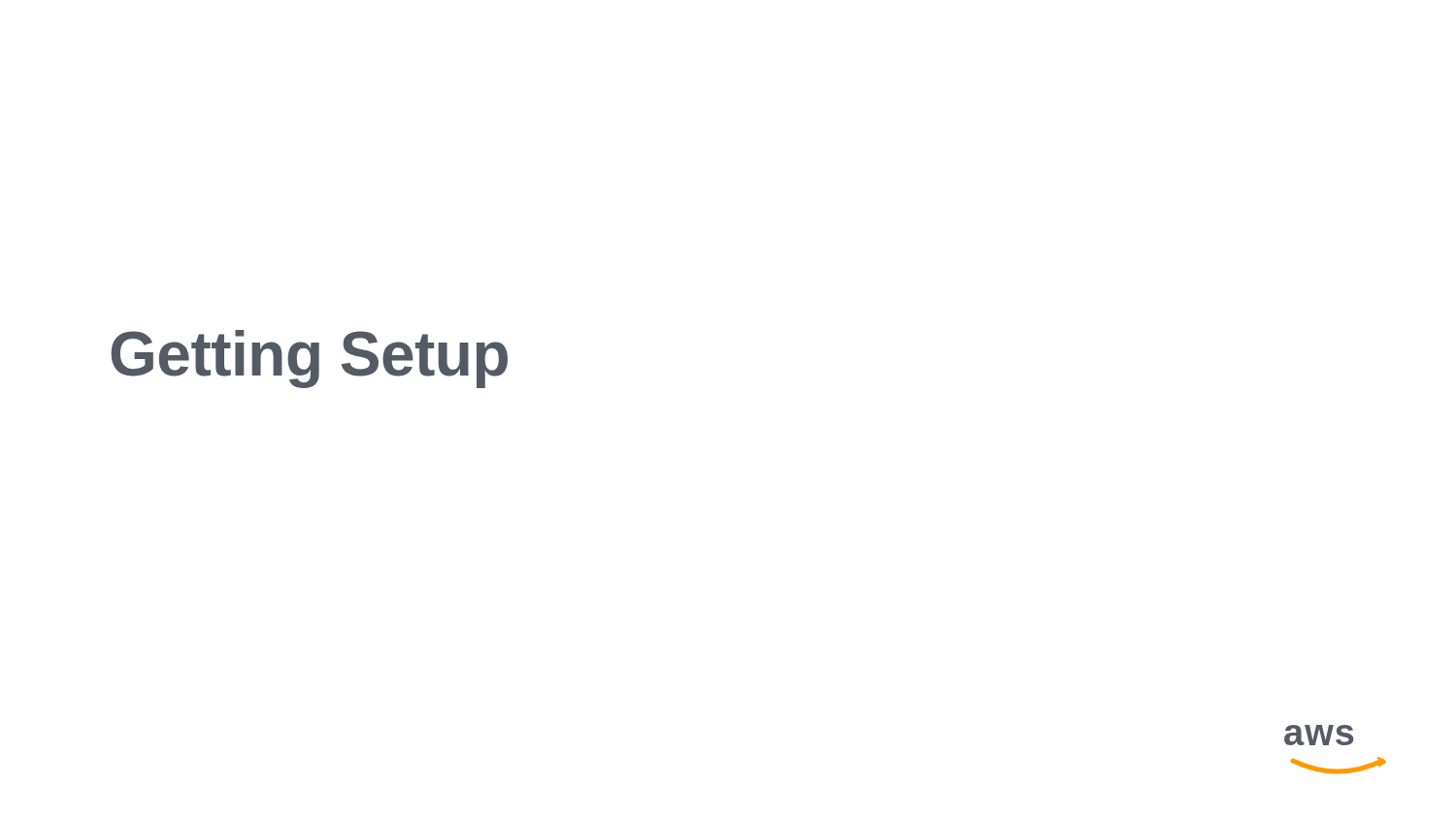The height and width of the screenshot is (819, 1456).
Task: Select the text starting "Getting Setup"
Action: [x=309, y=354]
